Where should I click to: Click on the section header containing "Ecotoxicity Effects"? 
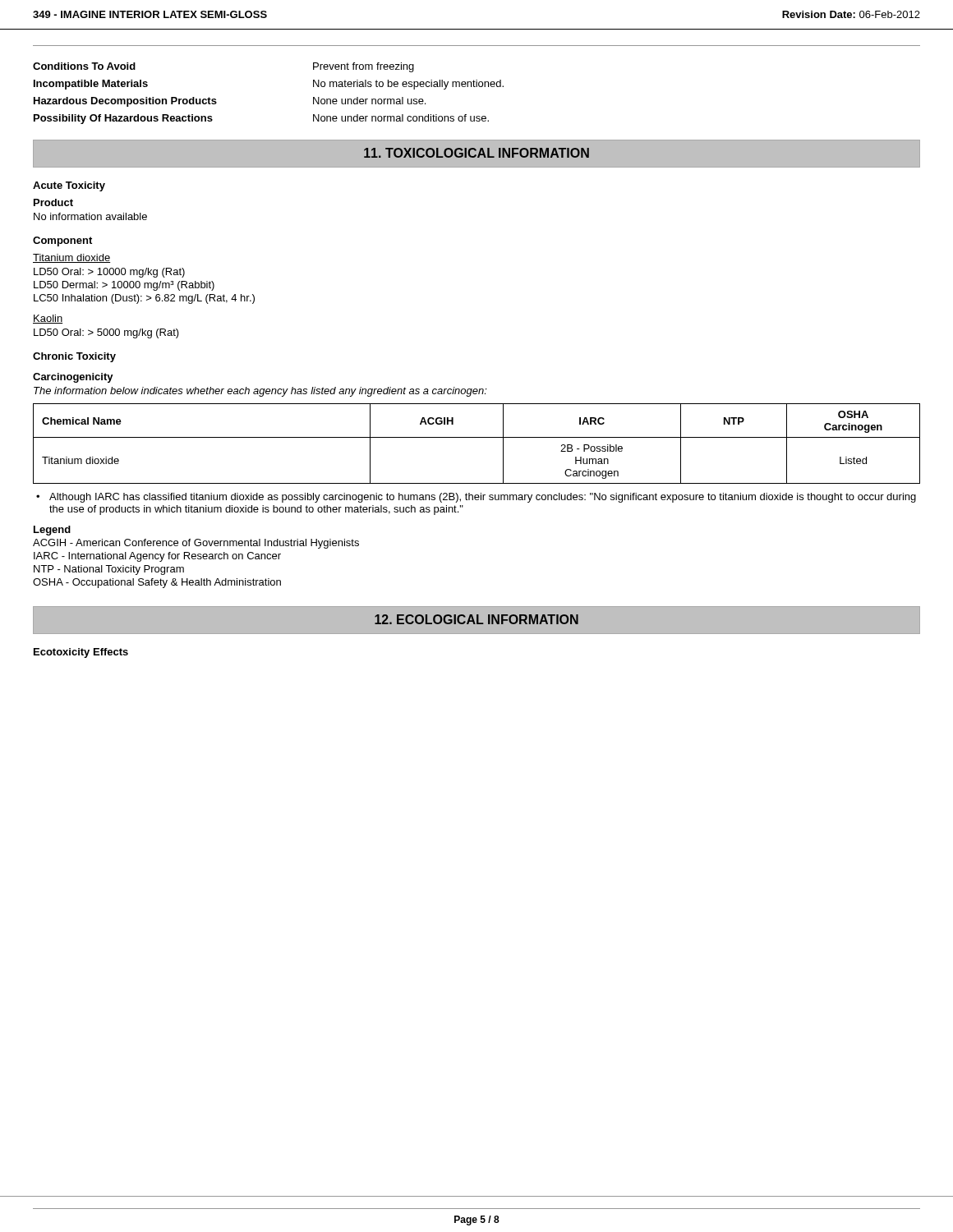[81, 652]
